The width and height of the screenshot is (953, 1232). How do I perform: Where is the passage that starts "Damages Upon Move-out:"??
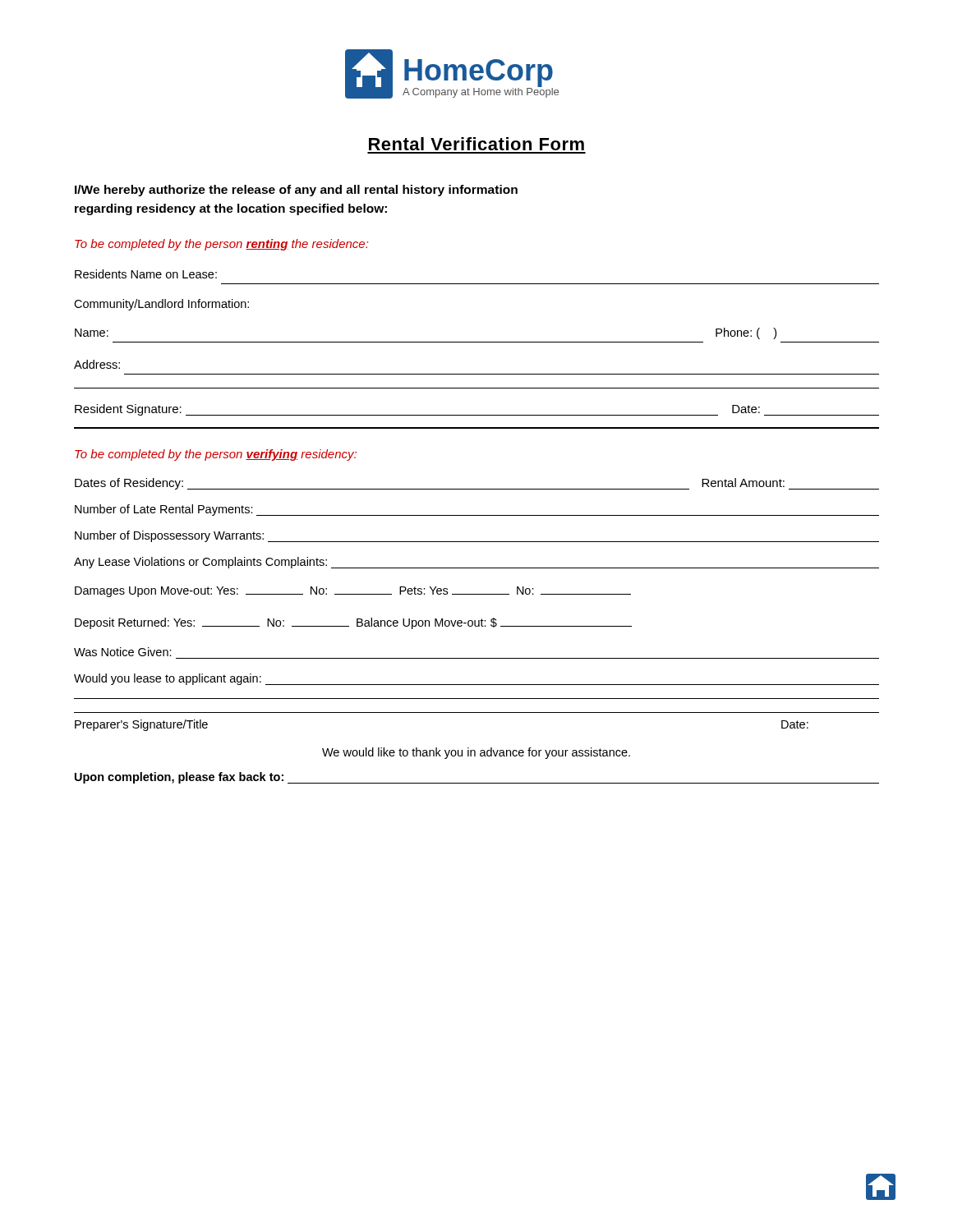point(353,591)
